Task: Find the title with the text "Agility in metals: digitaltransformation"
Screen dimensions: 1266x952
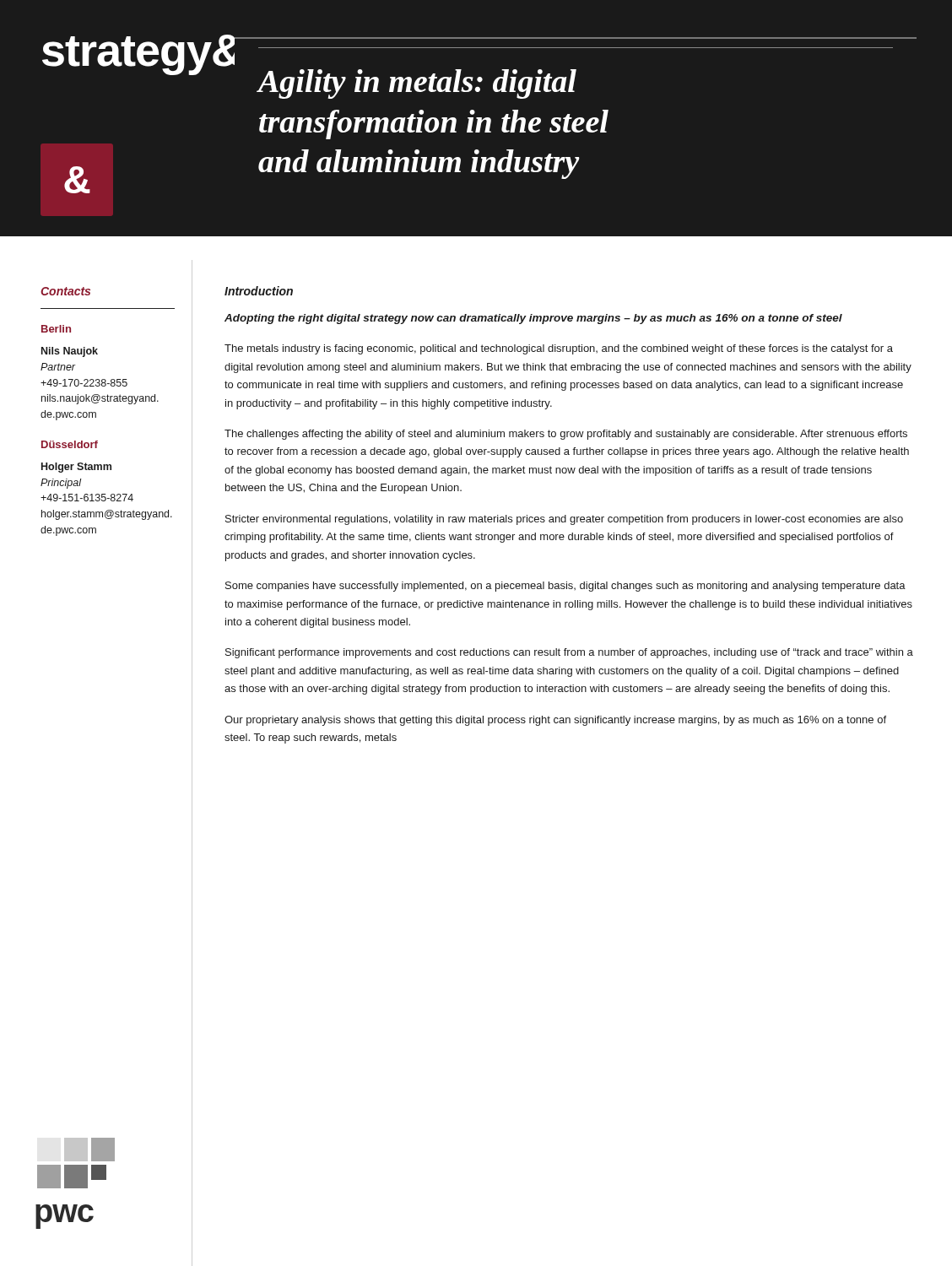Action: pyautogui.click(x=576, y=125)
